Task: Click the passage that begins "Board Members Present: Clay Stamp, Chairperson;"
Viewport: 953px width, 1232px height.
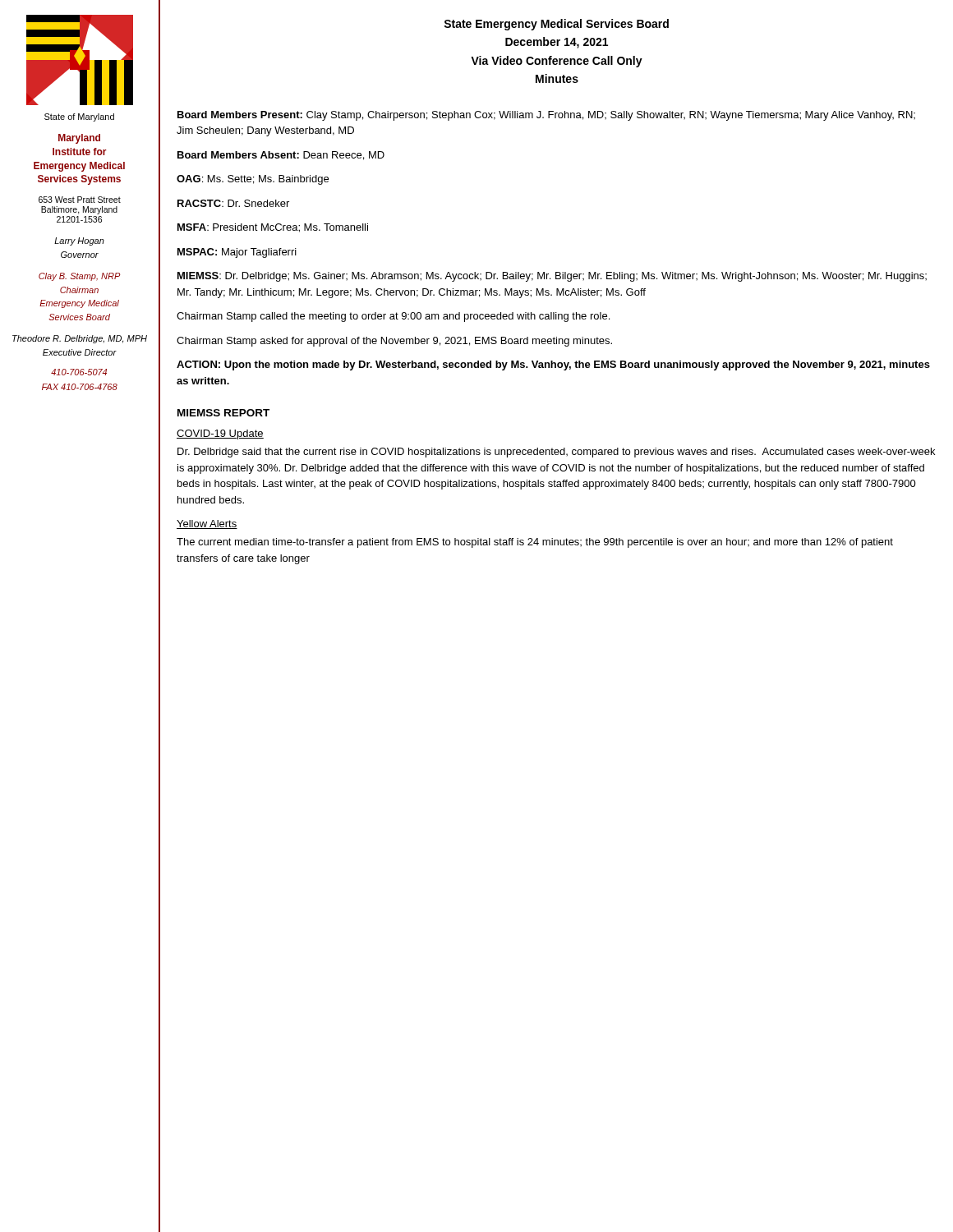Action: (x=548, y=122)
